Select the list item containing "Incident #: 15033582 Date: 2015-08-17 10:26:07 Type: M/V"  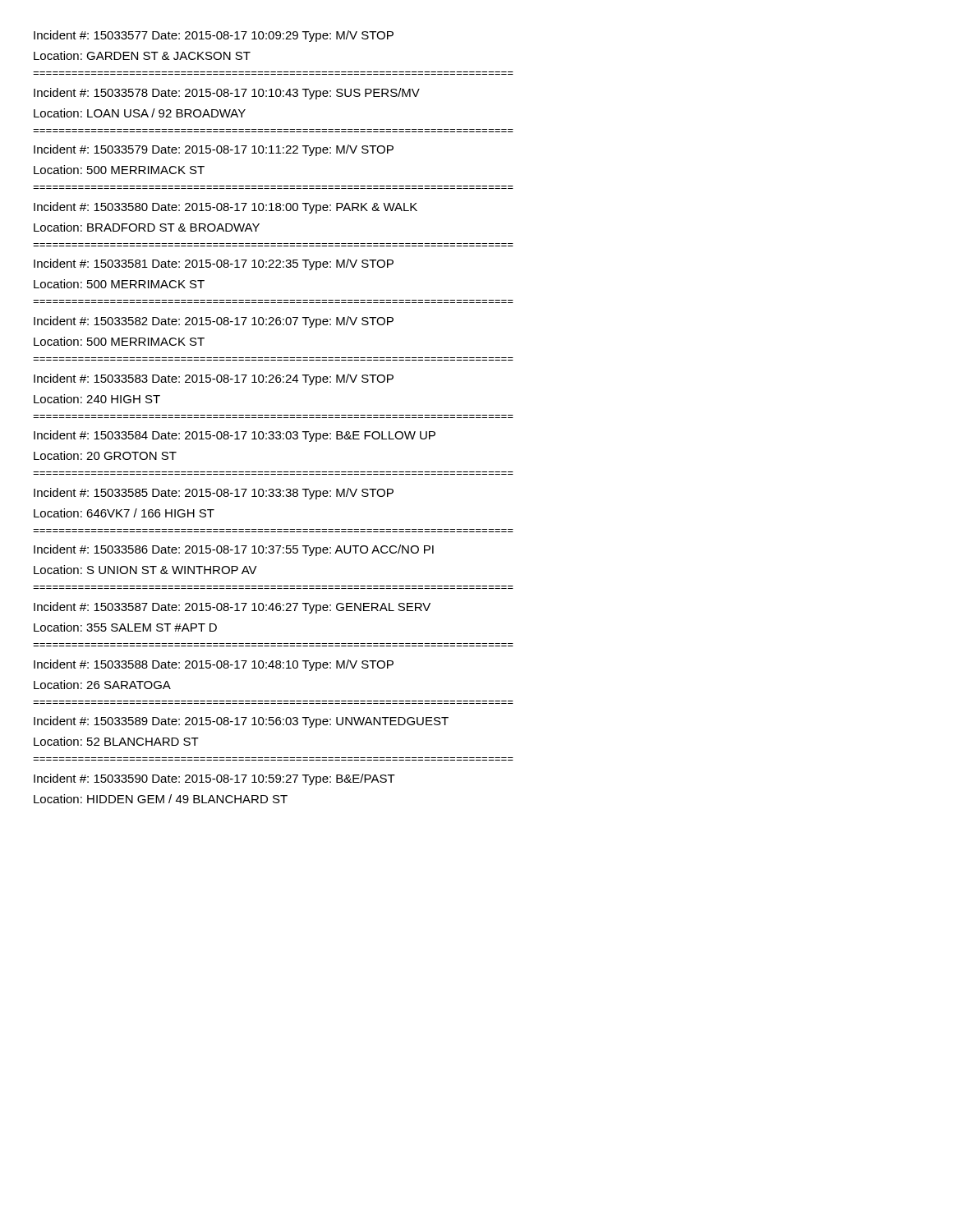pyautogui.click(x=214, y=322)
